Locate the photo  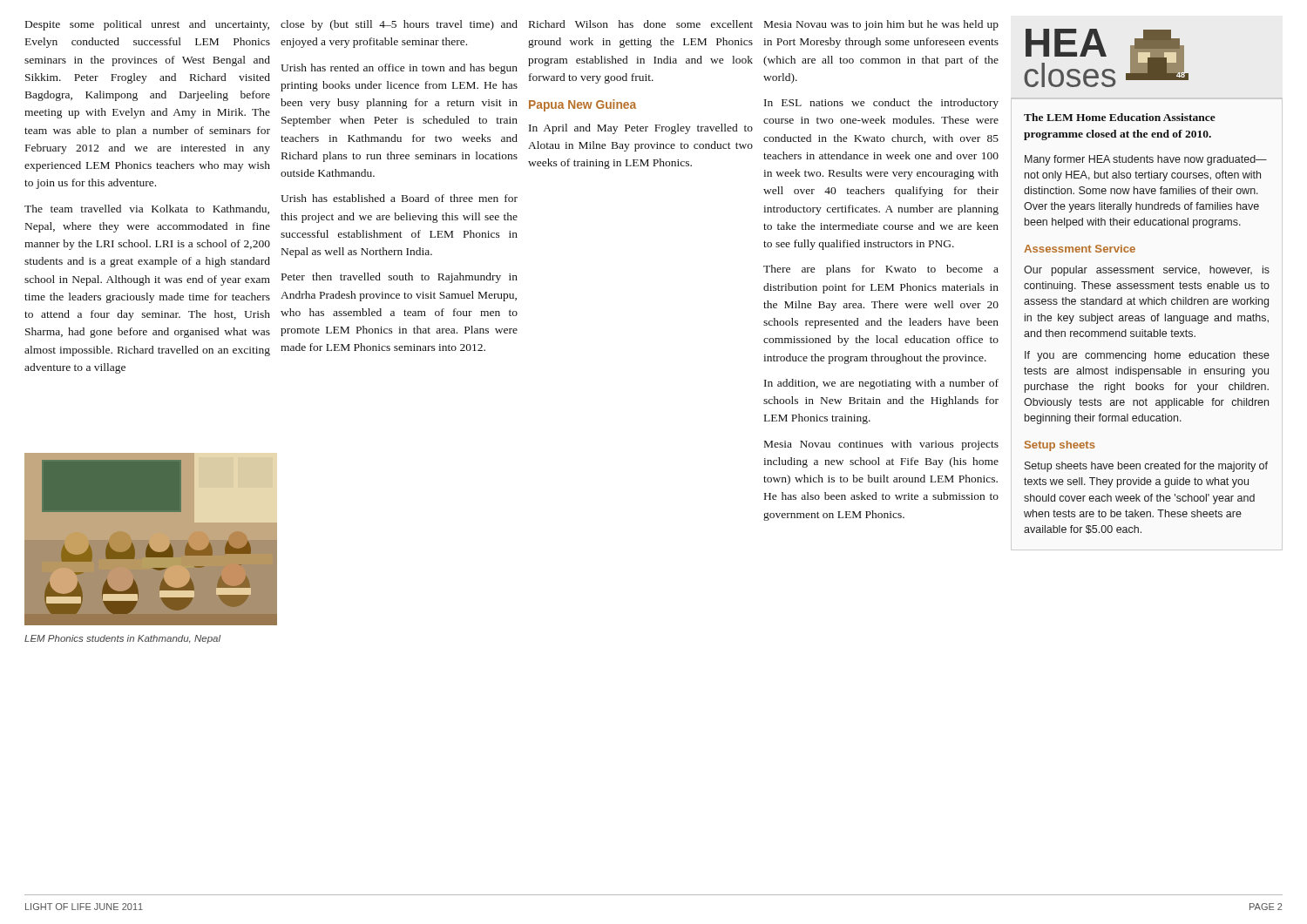(x=151, y=539)
